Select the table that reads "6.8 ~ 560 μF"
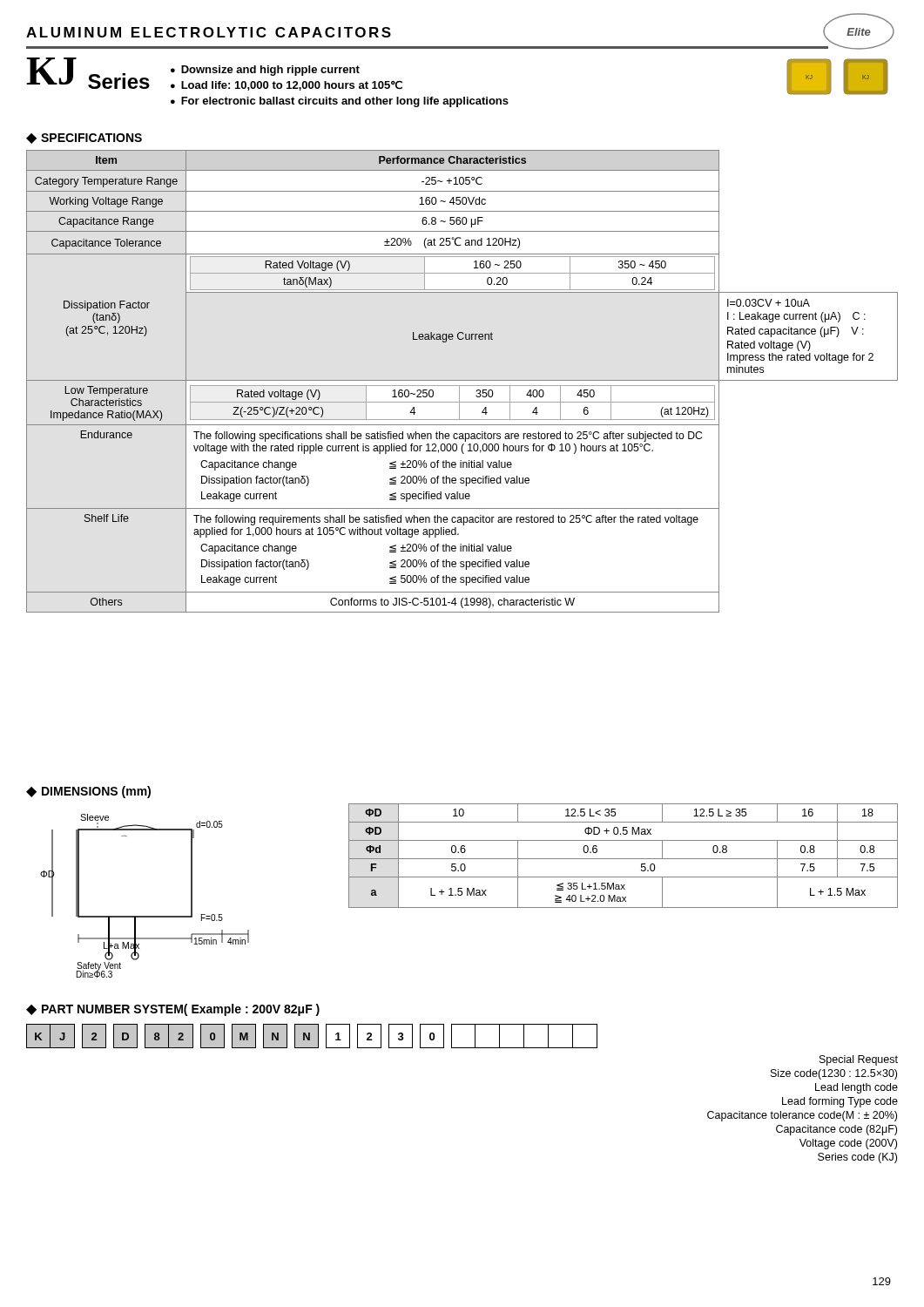 (x=462, y=381)
